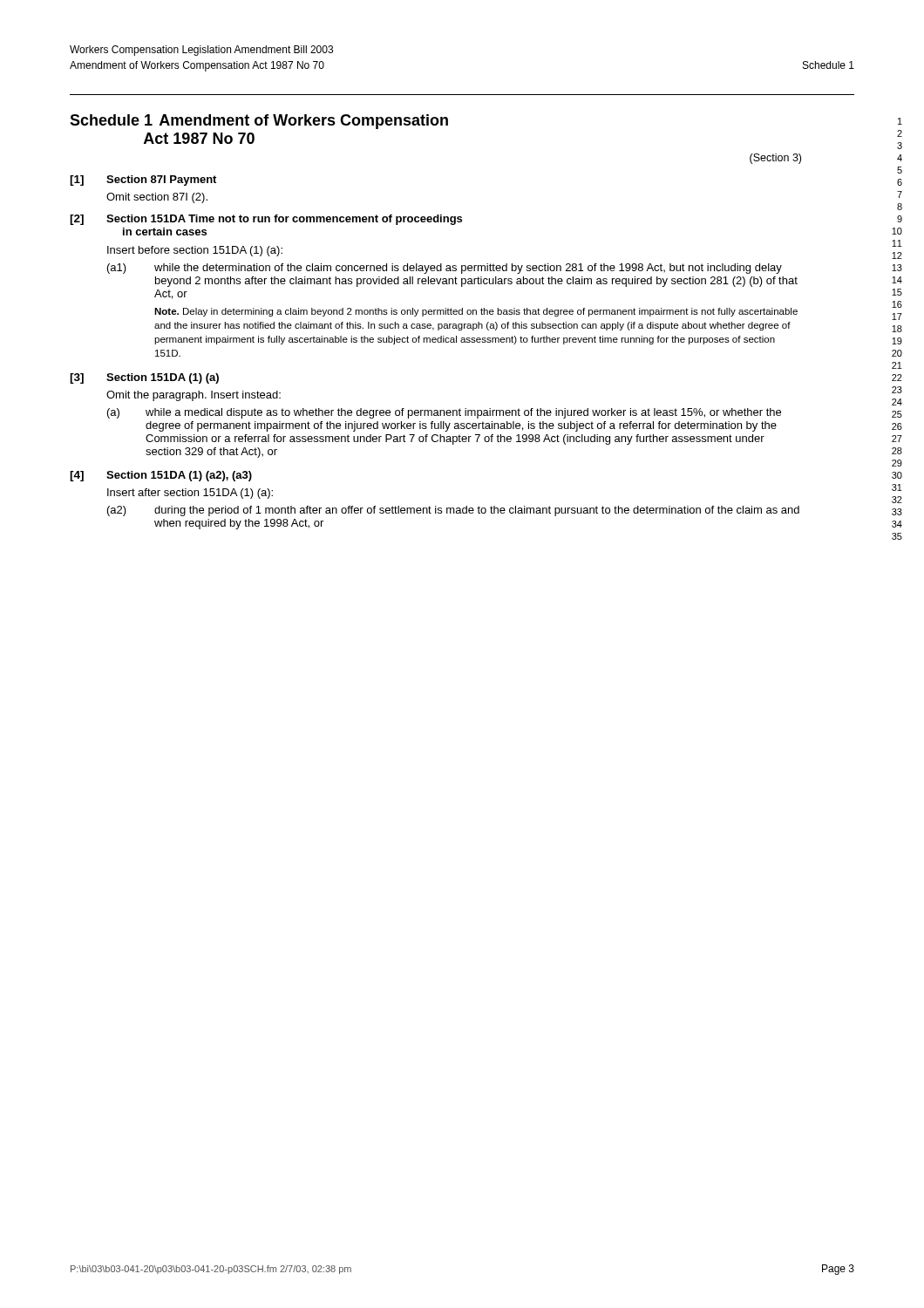
Task: Point to the block beginning "Note. Delay in determining a claim"
Action: point(476,332)
